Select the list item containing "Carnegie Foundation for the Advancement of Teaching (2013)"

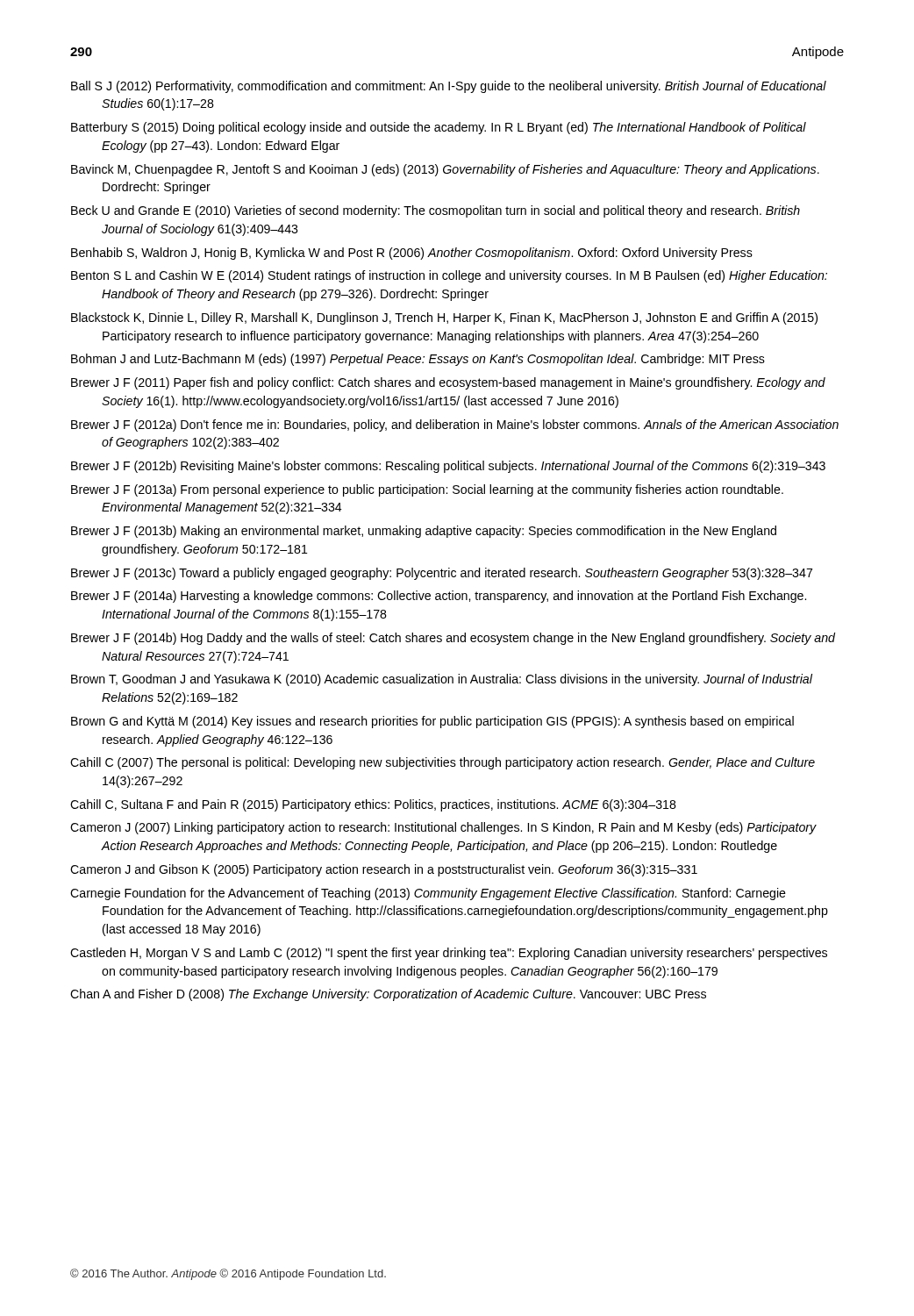(449, 911)
